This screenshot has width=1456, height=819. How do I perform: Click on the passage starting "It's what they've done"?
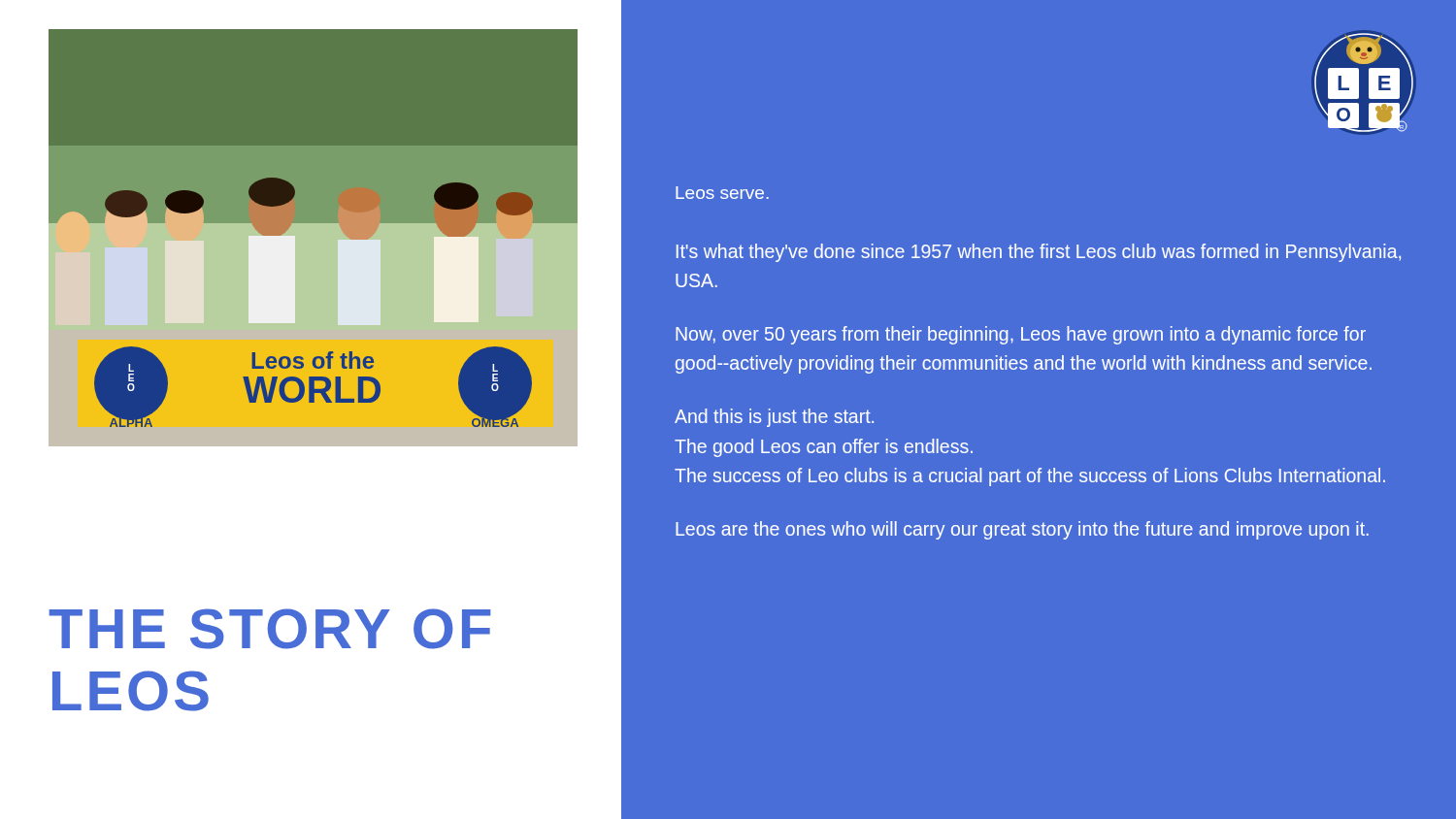pyautogui.click(x=1039, y=265)
